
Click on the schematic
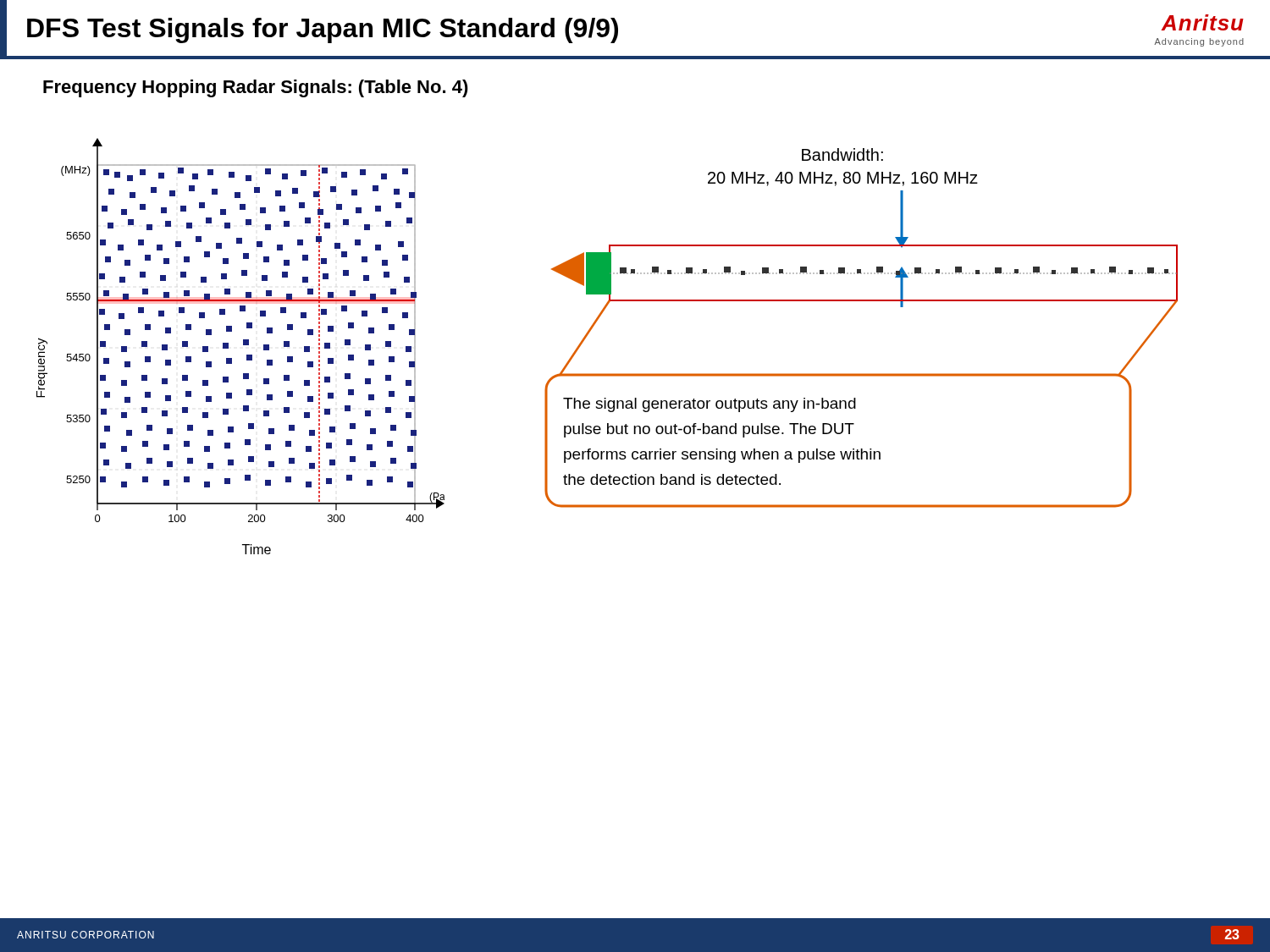click(x=842, y=360)
